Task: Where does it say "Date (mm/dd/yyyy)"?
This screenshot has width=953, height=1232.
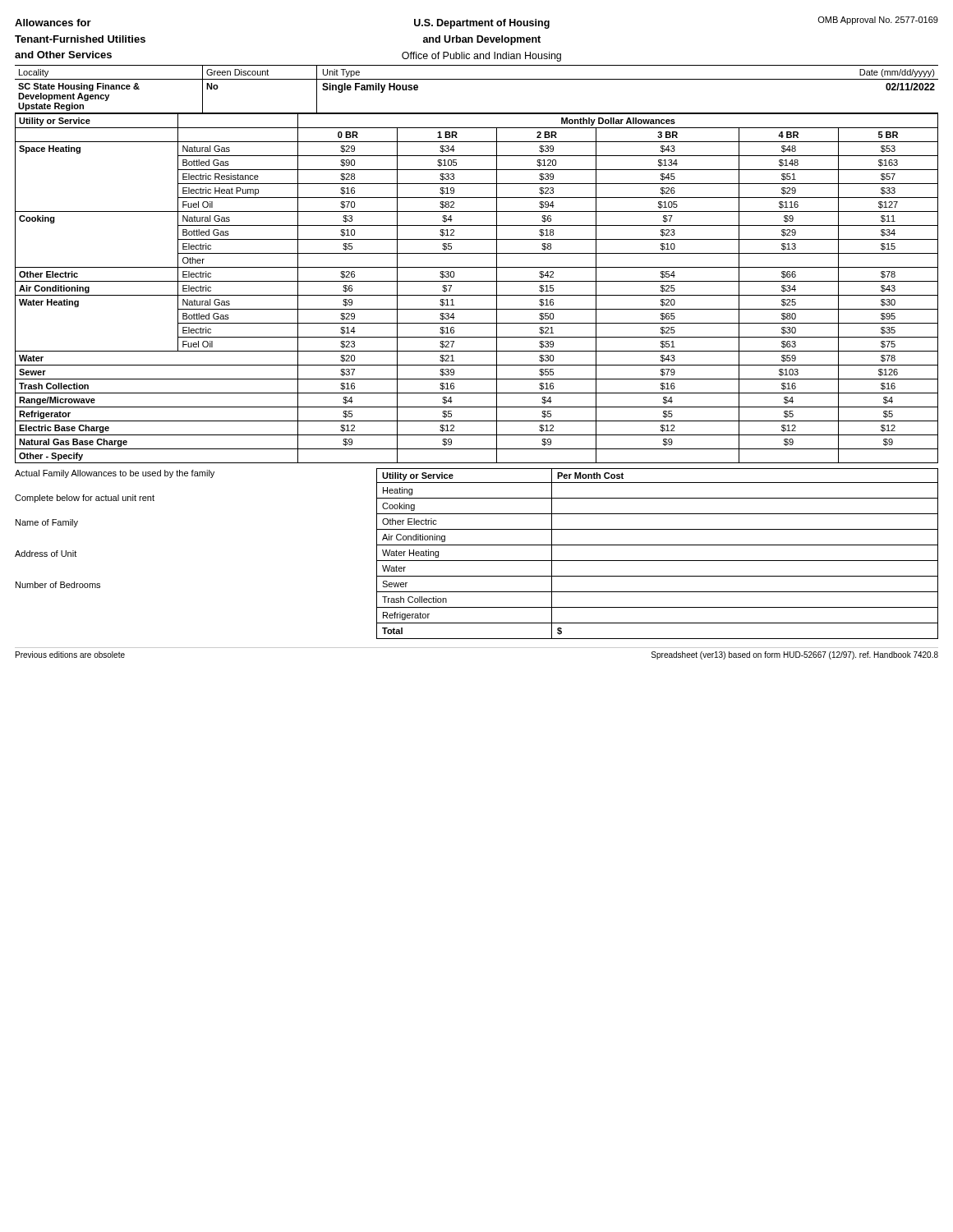Action: click(897, 72)
